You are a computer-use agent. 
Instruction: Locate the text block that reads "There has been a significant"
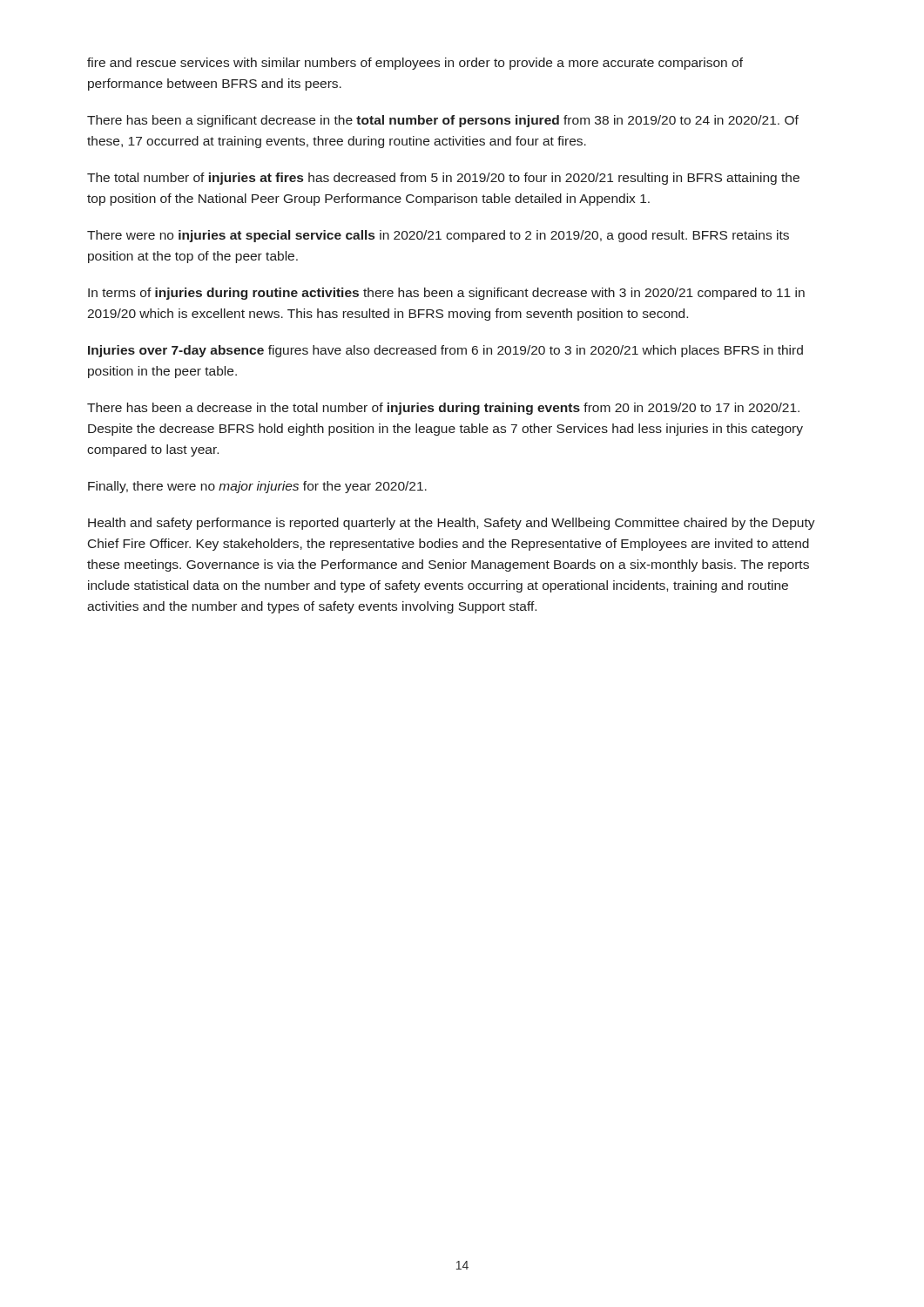click(x=443, y=130)
